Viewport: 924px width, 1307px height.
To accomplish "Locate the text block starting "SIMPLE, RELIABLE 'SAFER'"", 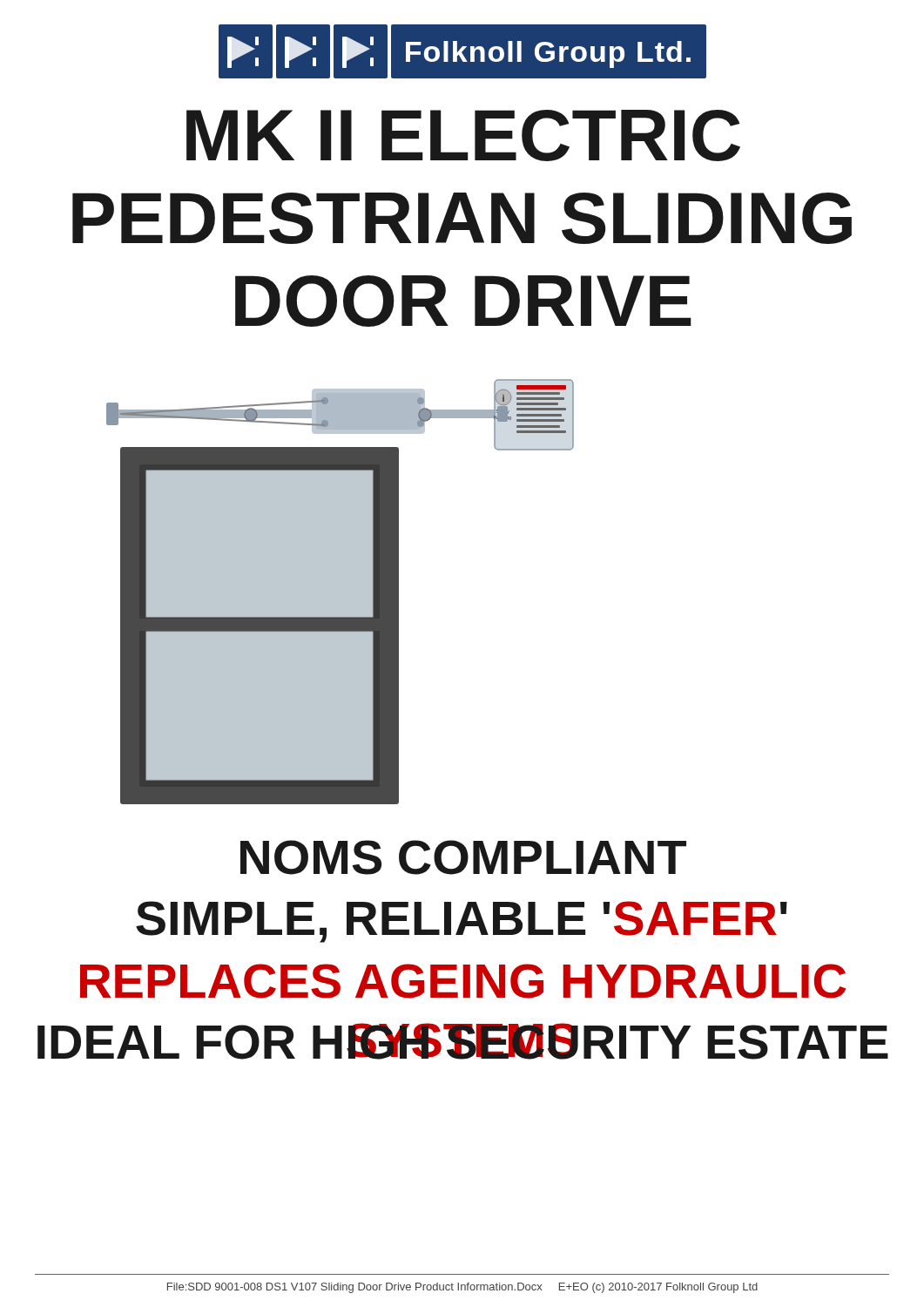I will pyautogui.click(x=462, y=919).
